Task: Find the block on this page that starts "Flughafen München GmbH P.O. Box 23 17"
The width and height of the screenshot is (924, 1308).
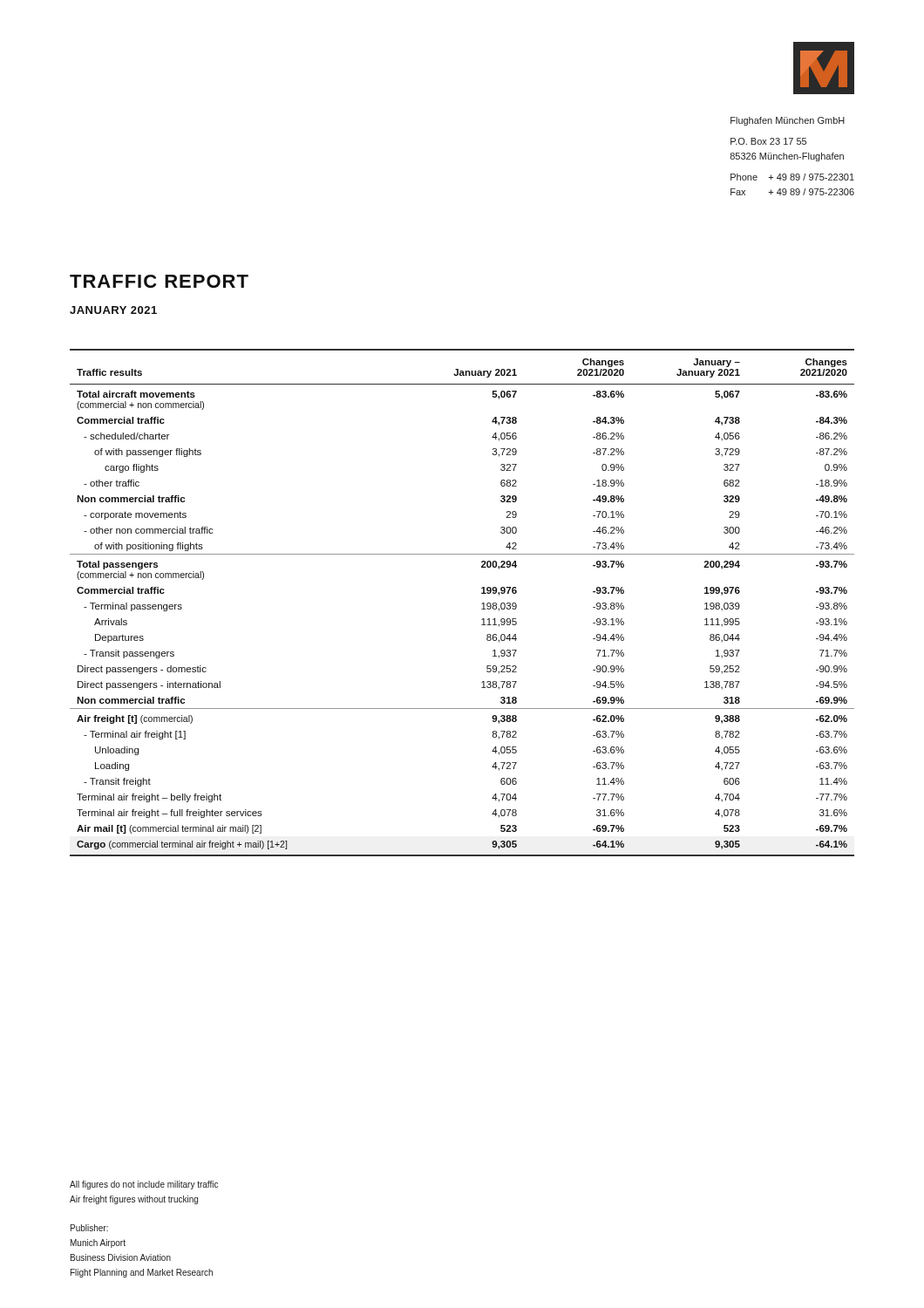Action: pos(792,157)
